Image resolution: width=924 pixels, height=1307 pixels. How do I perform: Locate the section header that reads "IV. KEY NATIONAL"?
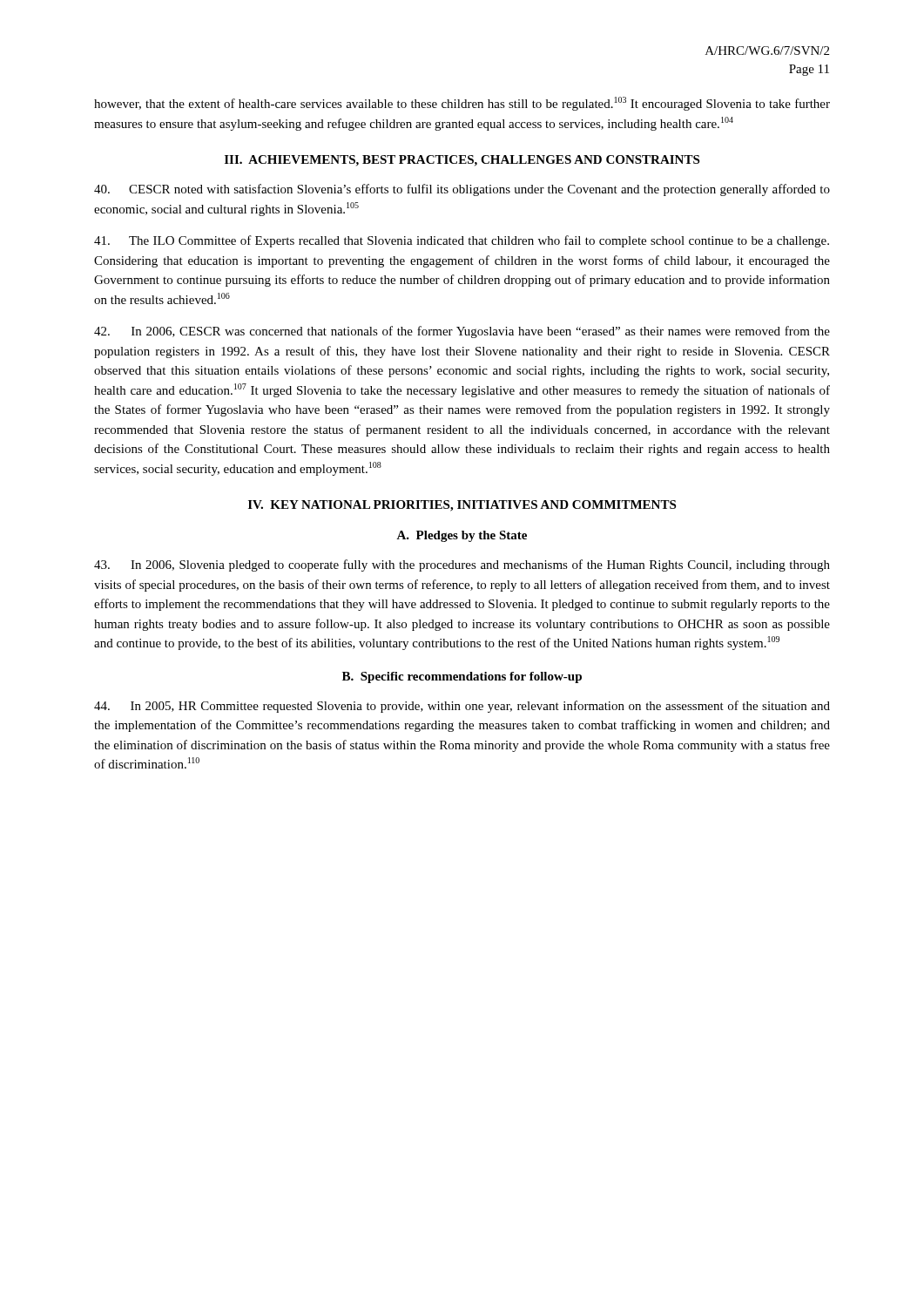(x=462, y=505)
